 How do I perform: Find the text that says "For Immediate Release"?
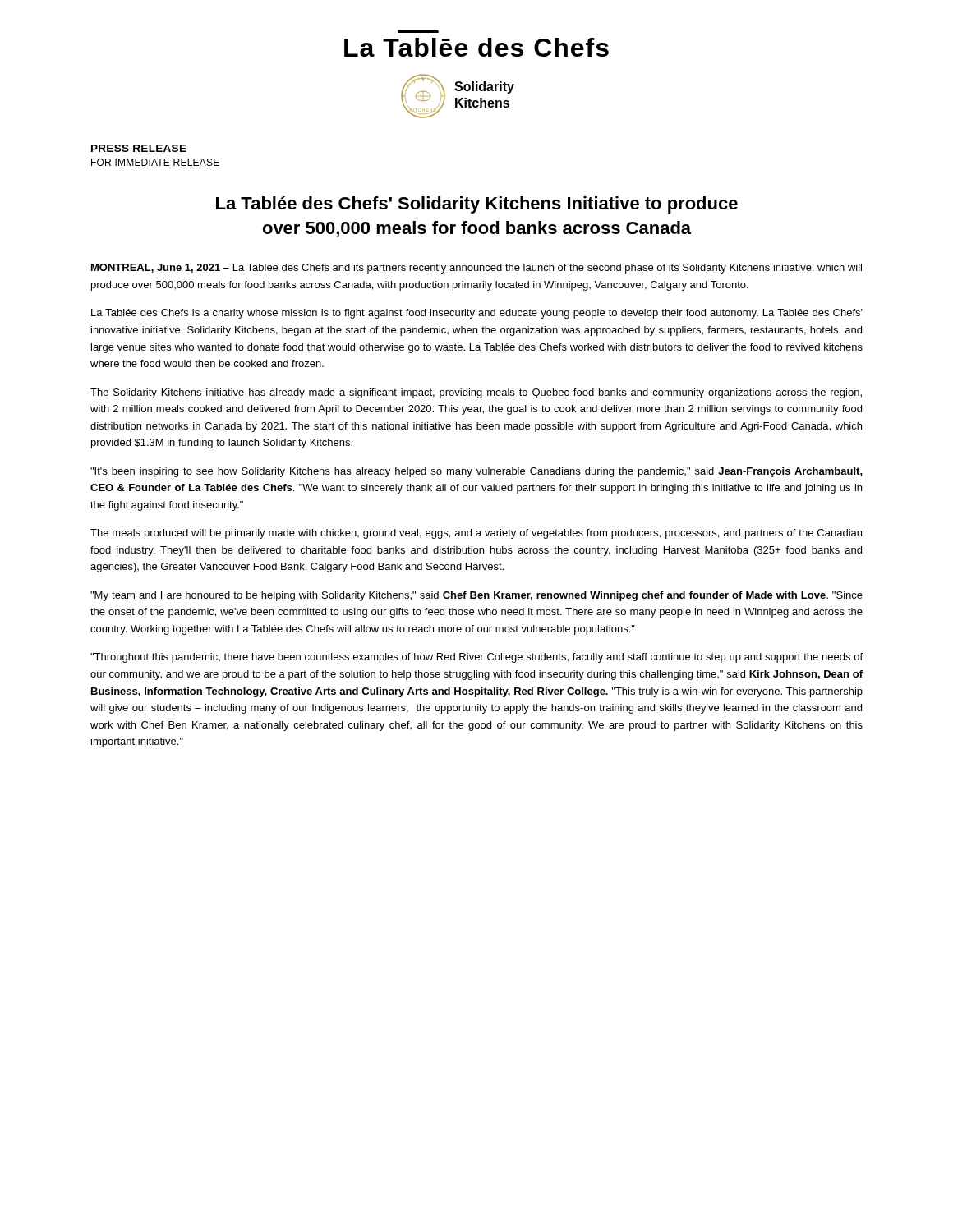click(155, 163)
